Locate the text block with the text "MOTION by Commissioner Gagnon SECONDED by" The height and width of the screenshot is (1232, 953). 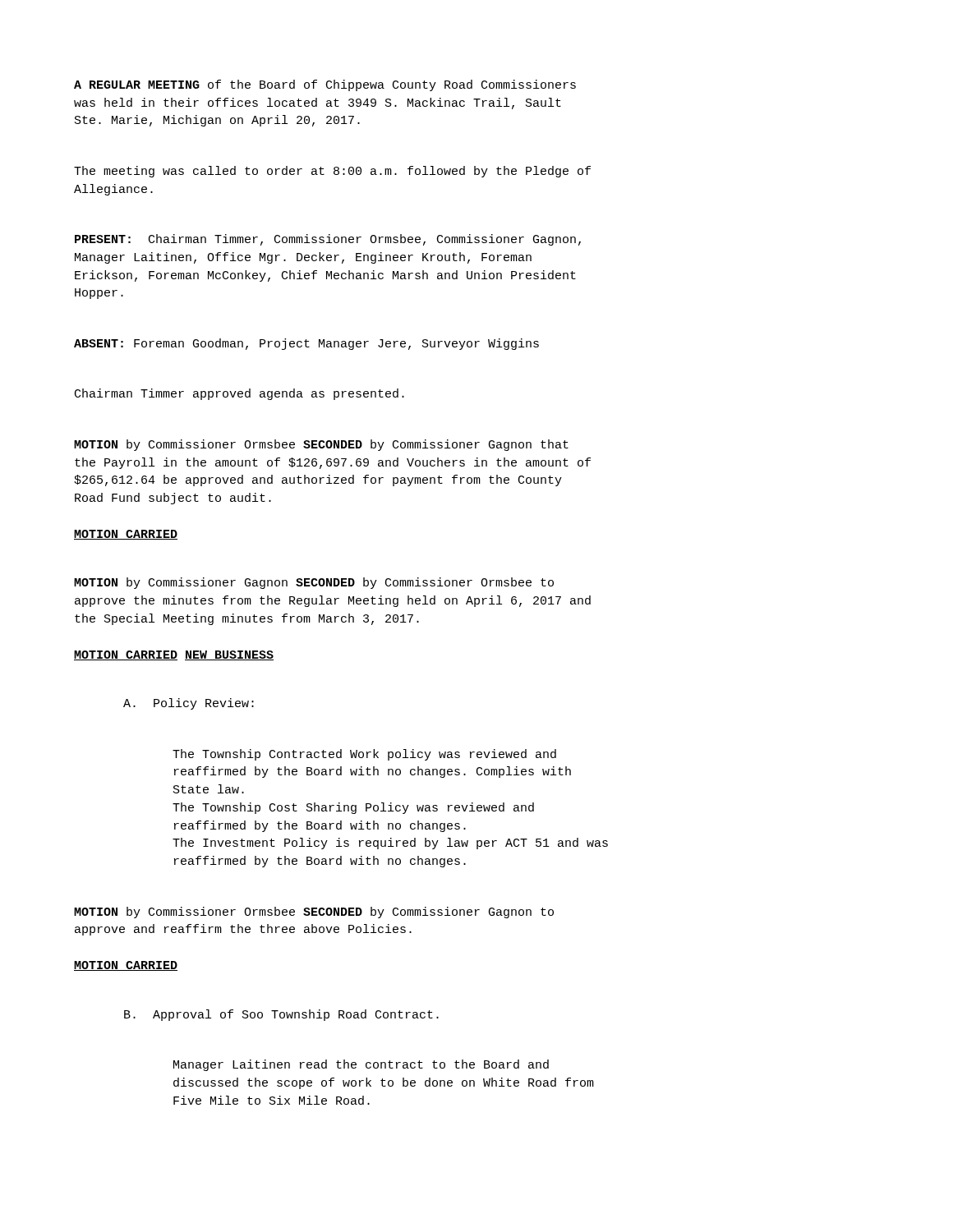pyautogui.click(x=333, y=602)
